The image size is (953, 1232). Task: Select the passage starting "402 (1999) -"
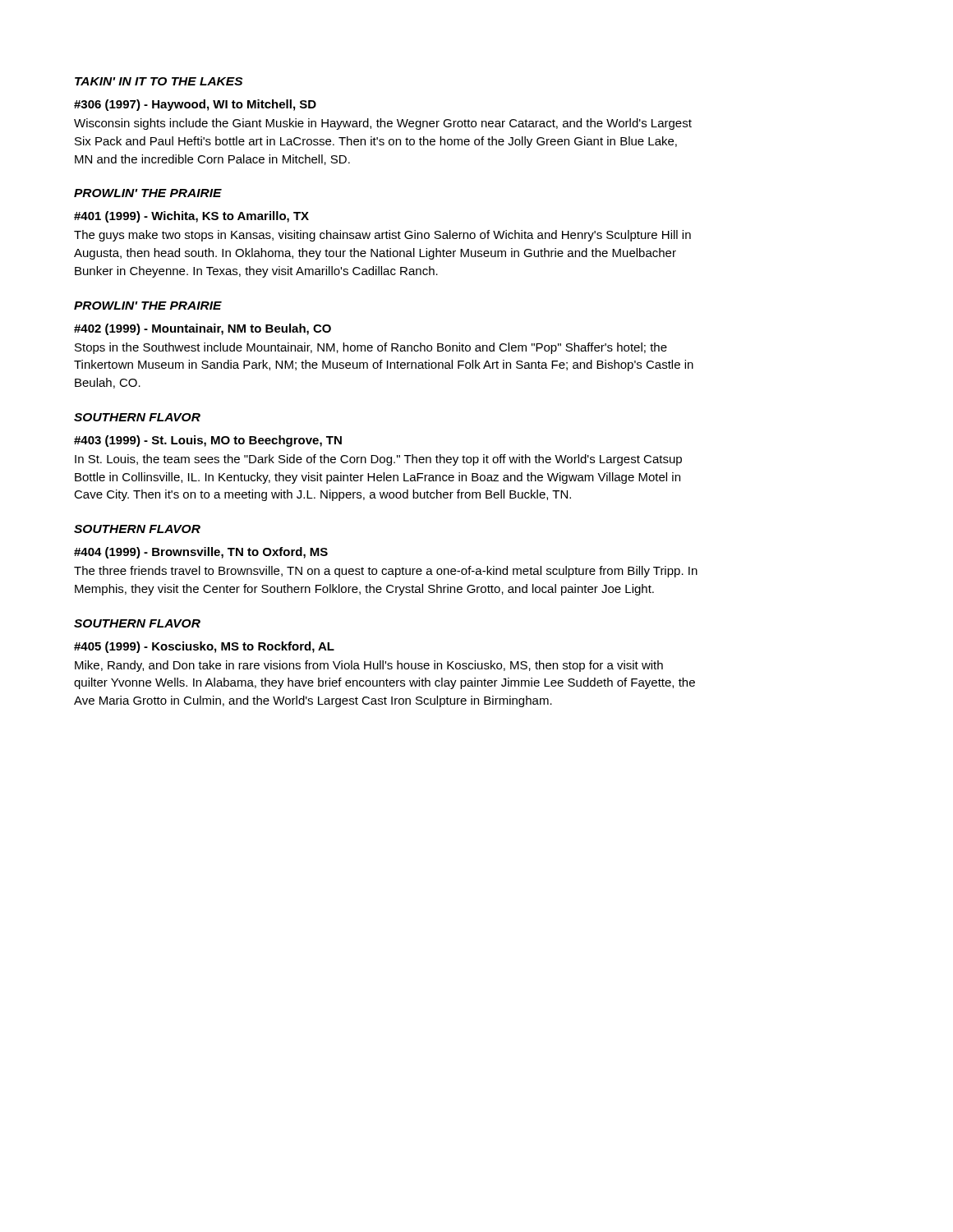tap(203, 328)
